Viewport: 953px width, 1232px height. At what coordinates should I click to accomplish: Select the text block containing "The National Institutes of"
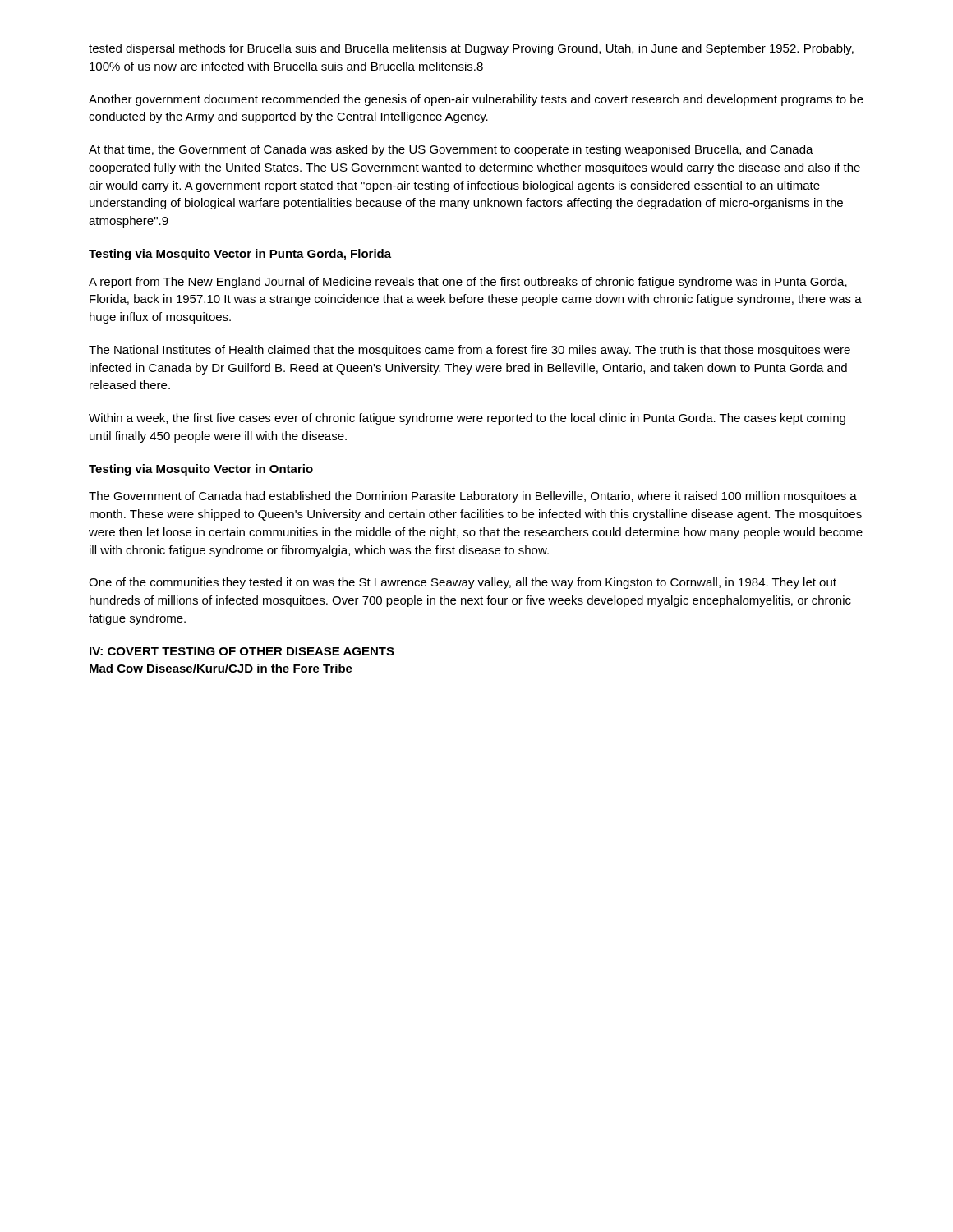click(x=470, y=367)
